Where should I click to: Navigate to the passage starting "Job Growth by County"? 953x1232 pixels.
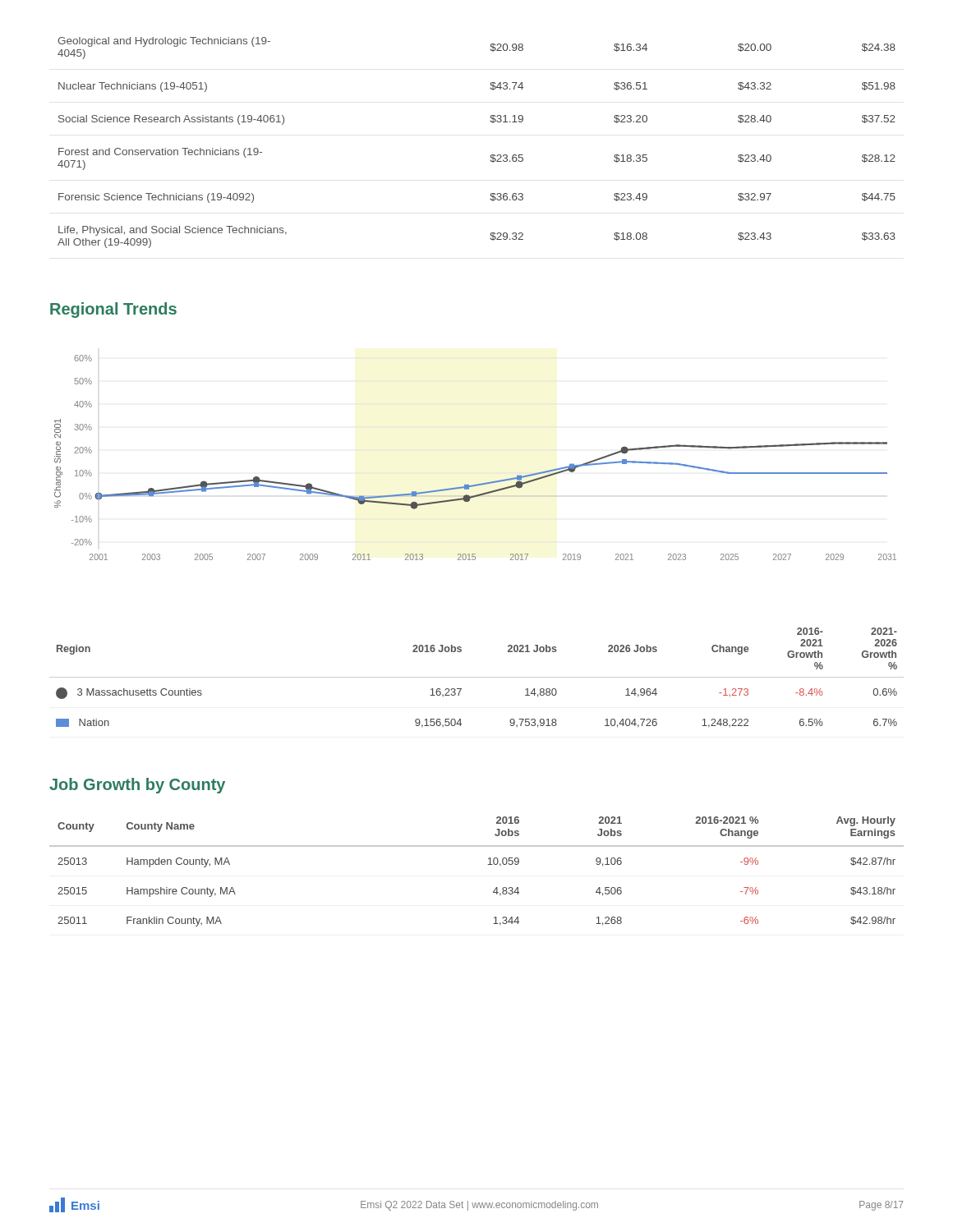pos(137,784)
